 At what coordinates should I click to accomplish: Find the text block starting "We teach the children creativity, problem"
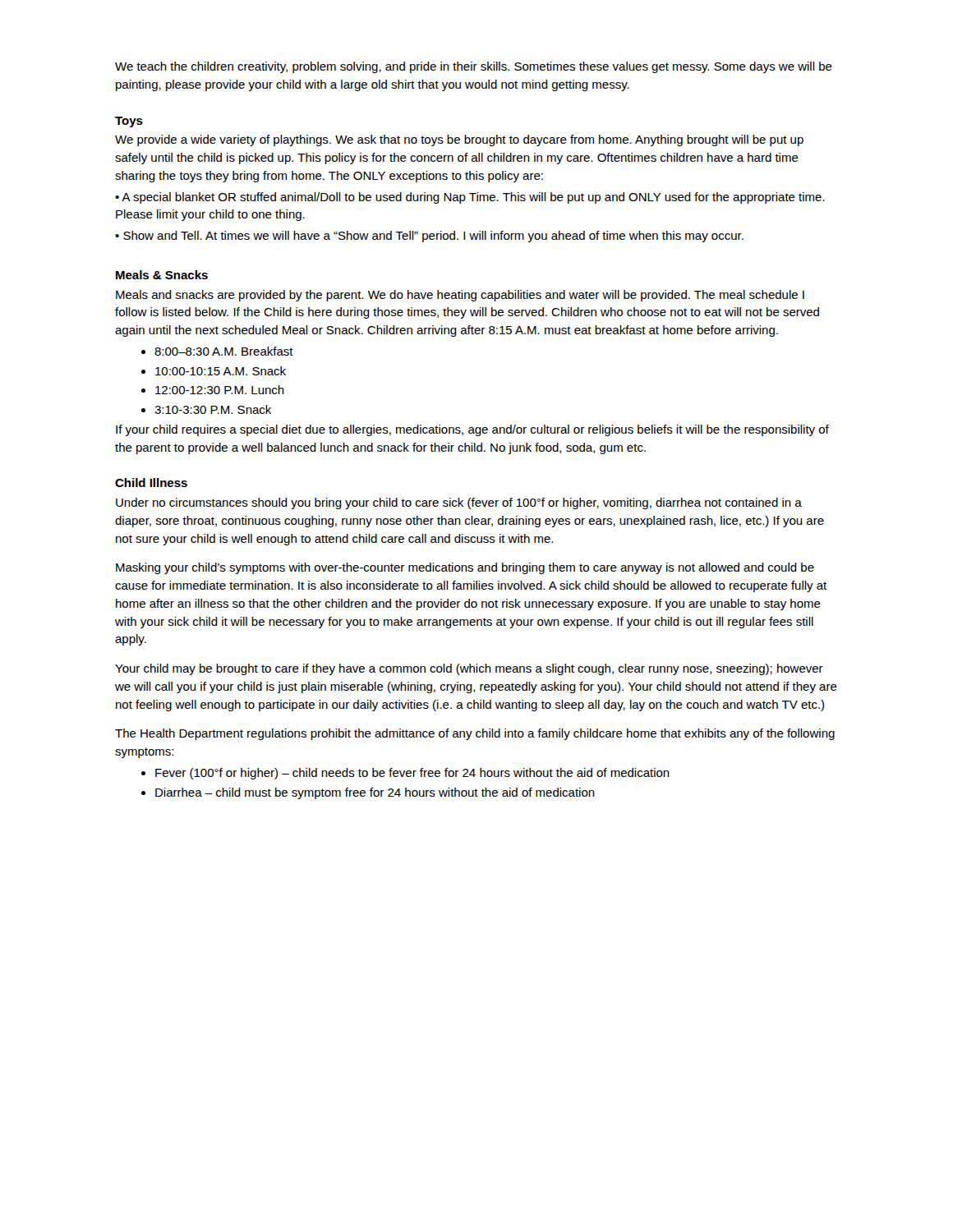coord(476,75)
